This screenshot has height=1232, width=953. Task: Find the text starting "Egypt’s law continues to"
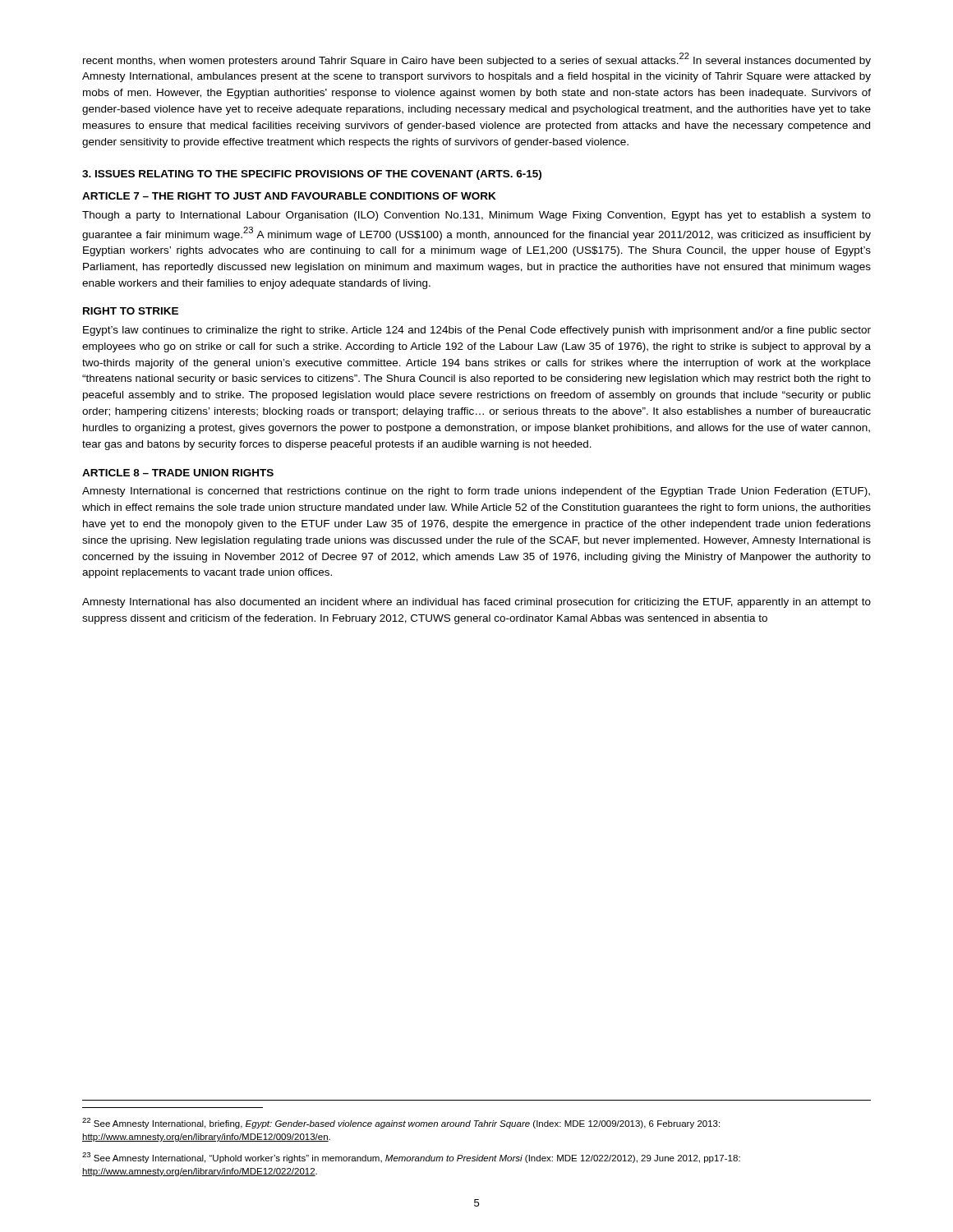[476, 387]
